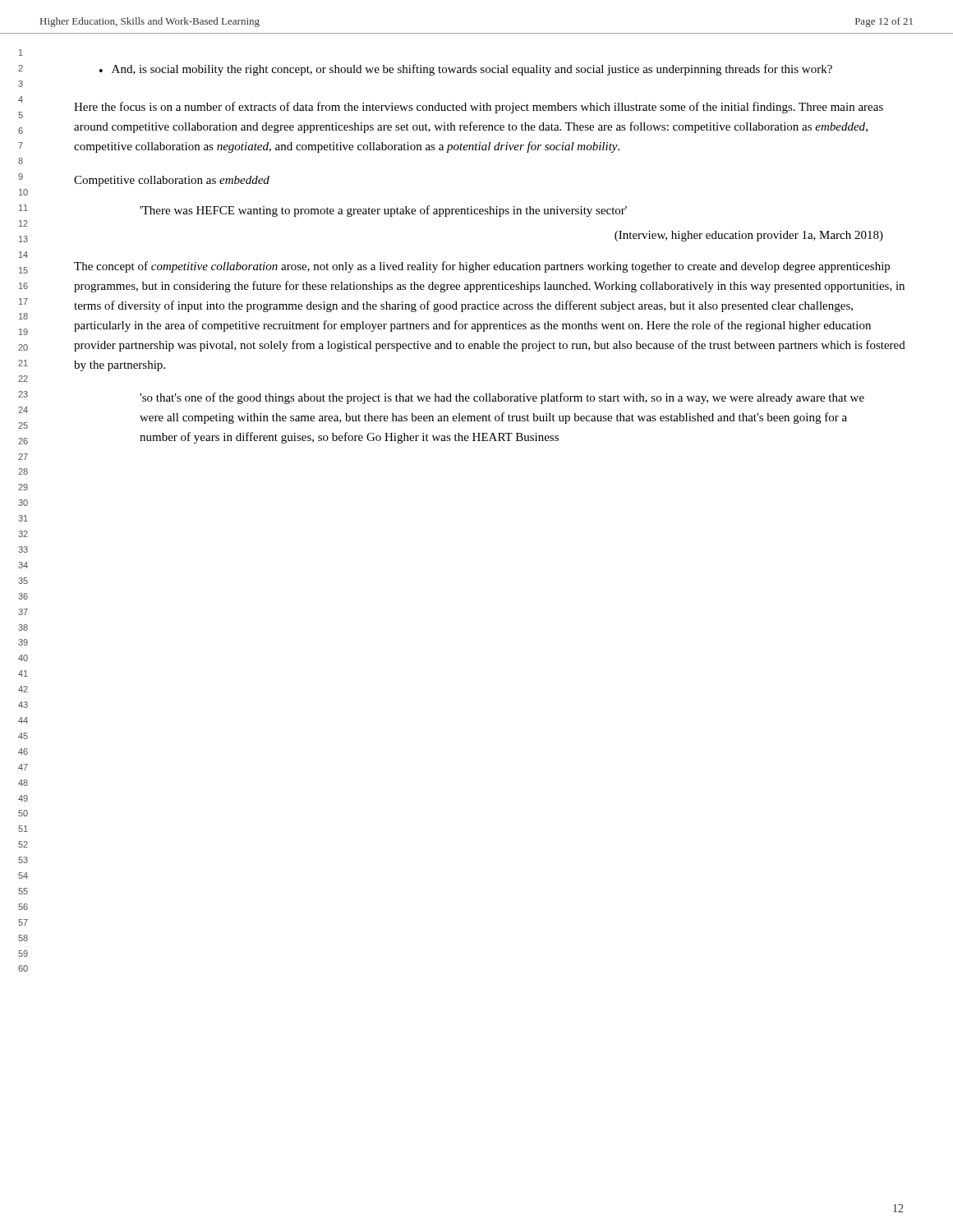Locate the text block that says "(Interview, higher education provider"
The width and height of the screenshot is (953, 1232).
click(749, 235)
